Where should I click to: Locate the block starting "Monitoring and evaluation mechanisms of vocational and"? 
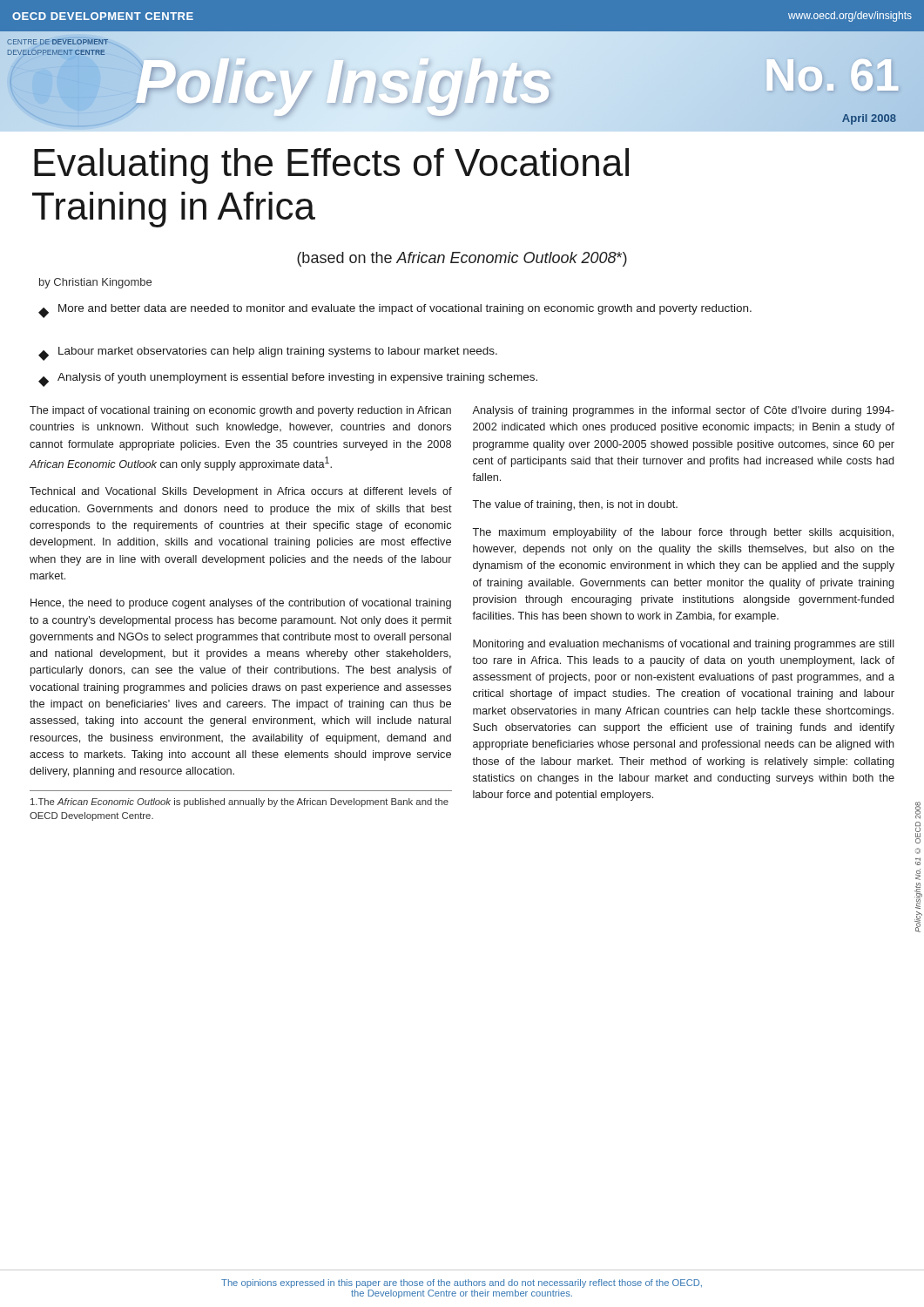point(683,719)
